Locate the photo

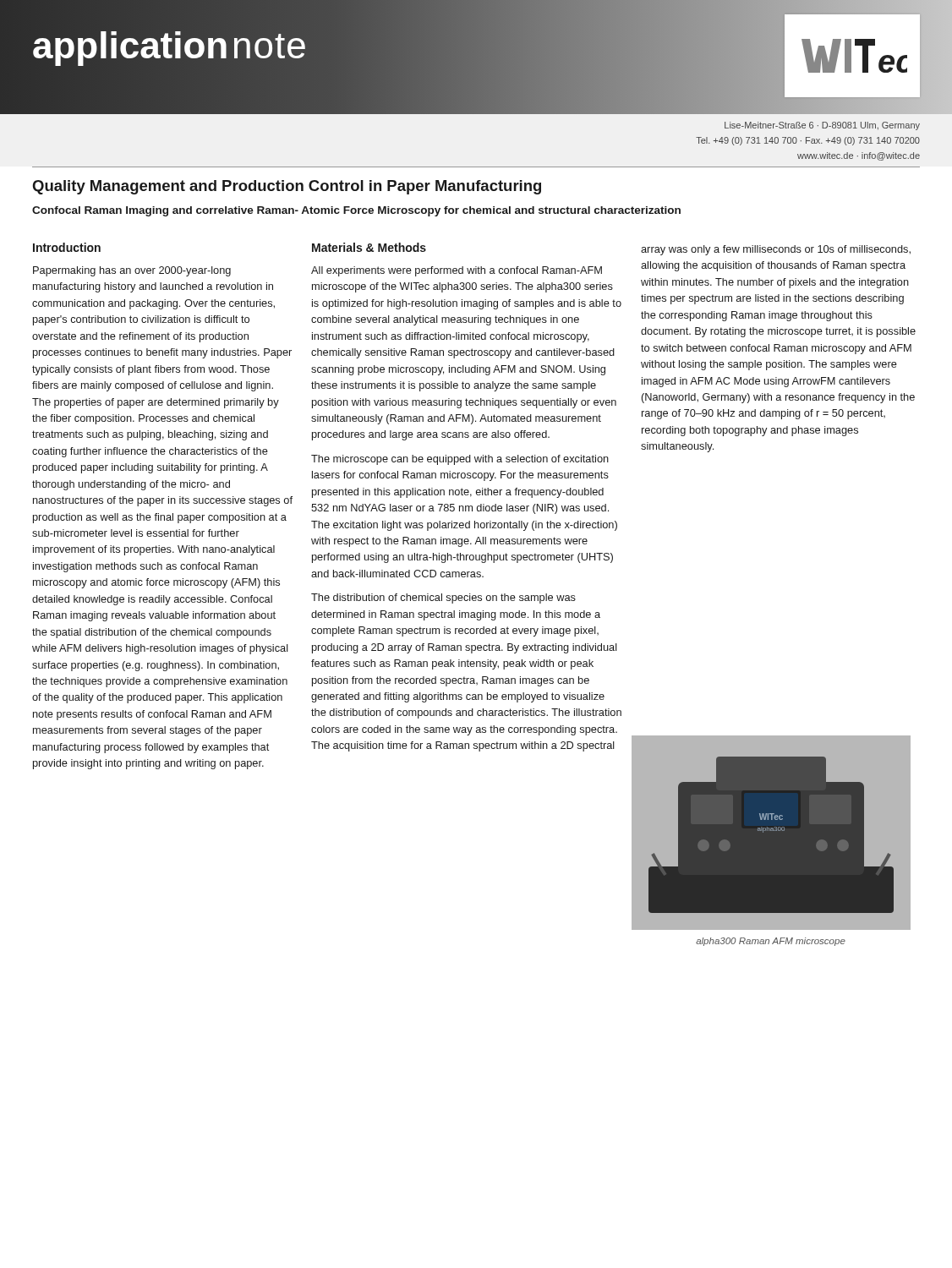click(771, 841)
